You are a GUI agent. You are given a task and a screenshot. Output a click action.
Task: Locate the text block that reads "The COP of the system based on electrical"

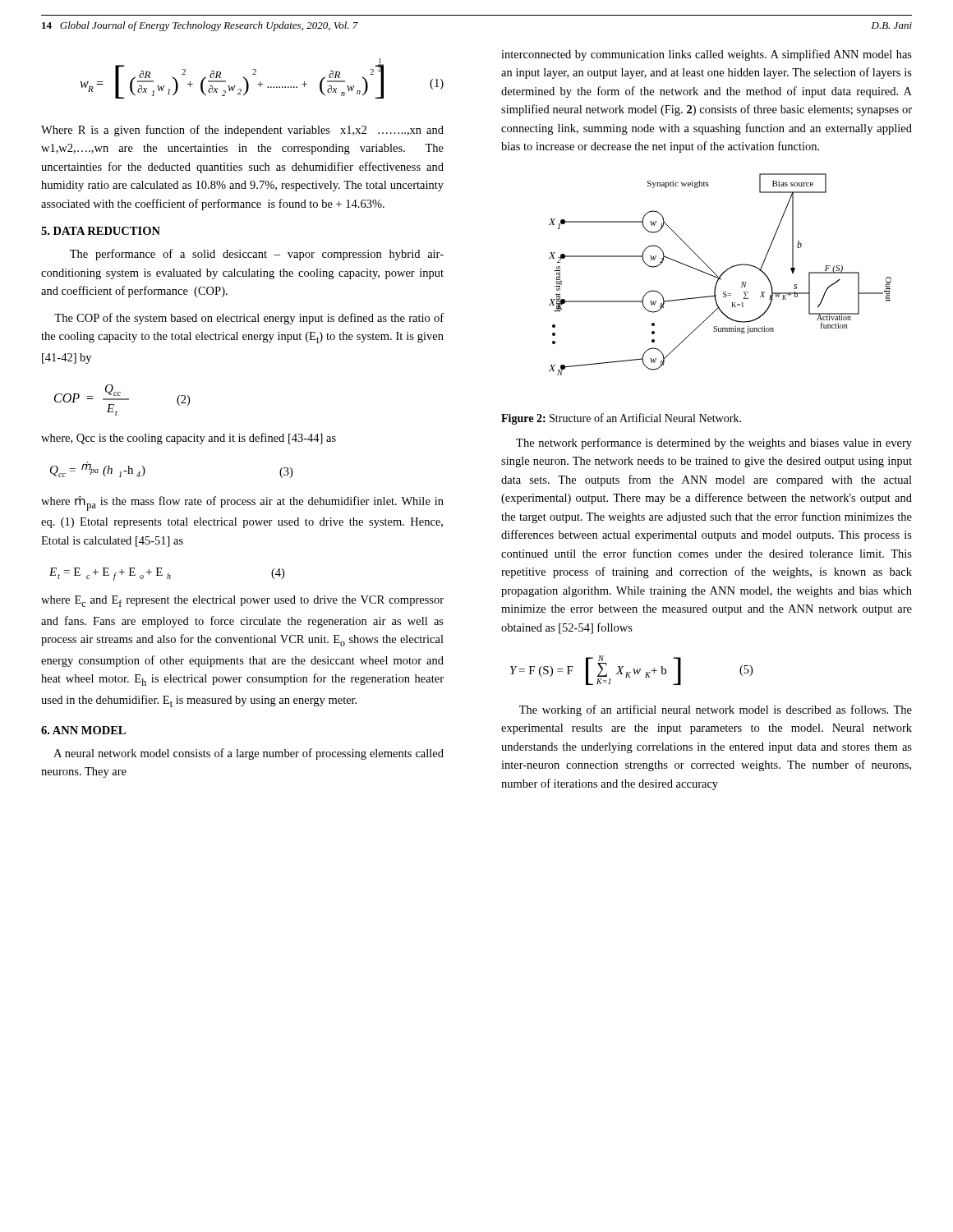(x=242, y=337)
